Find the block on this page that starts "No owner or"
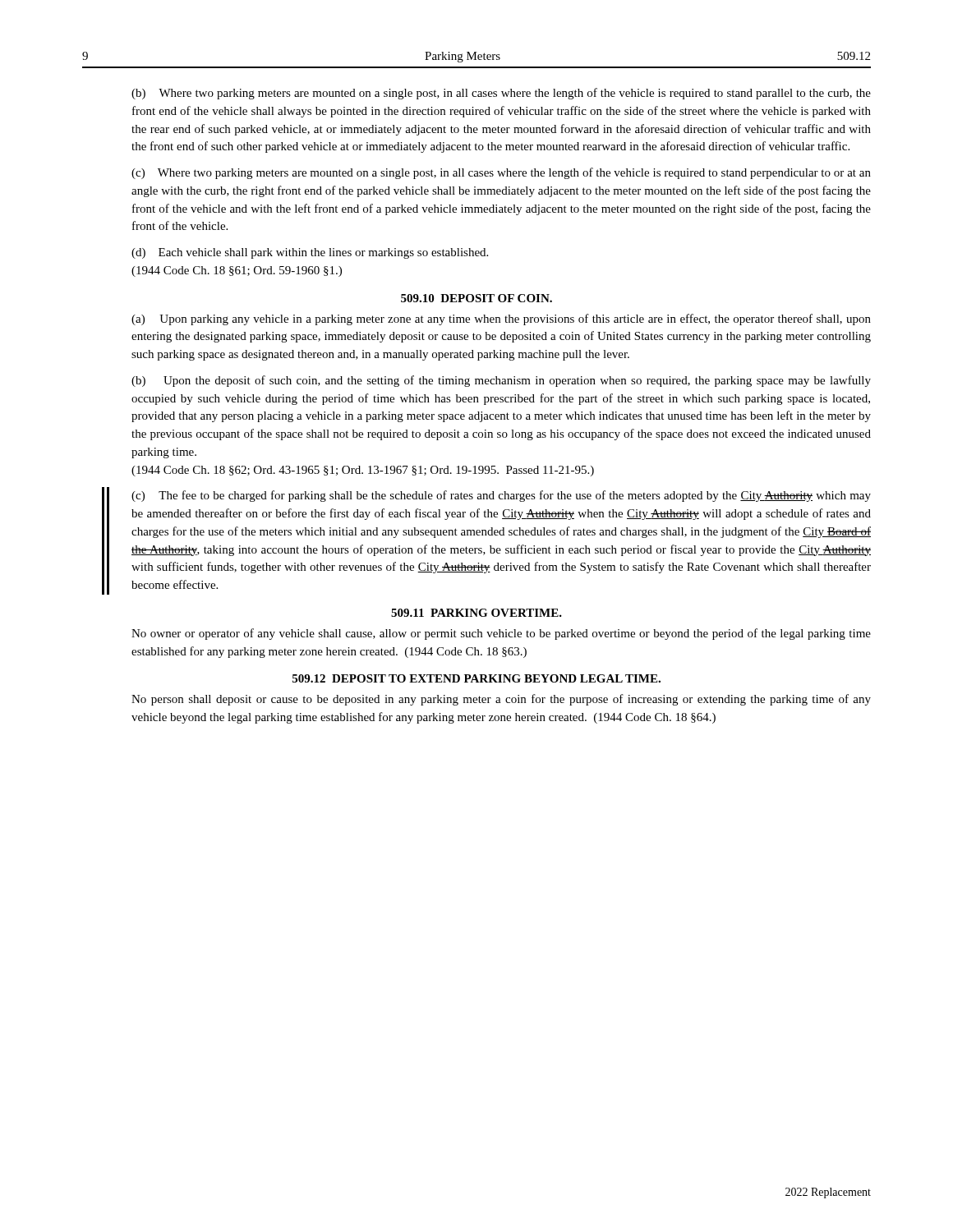 click(501, 642)
